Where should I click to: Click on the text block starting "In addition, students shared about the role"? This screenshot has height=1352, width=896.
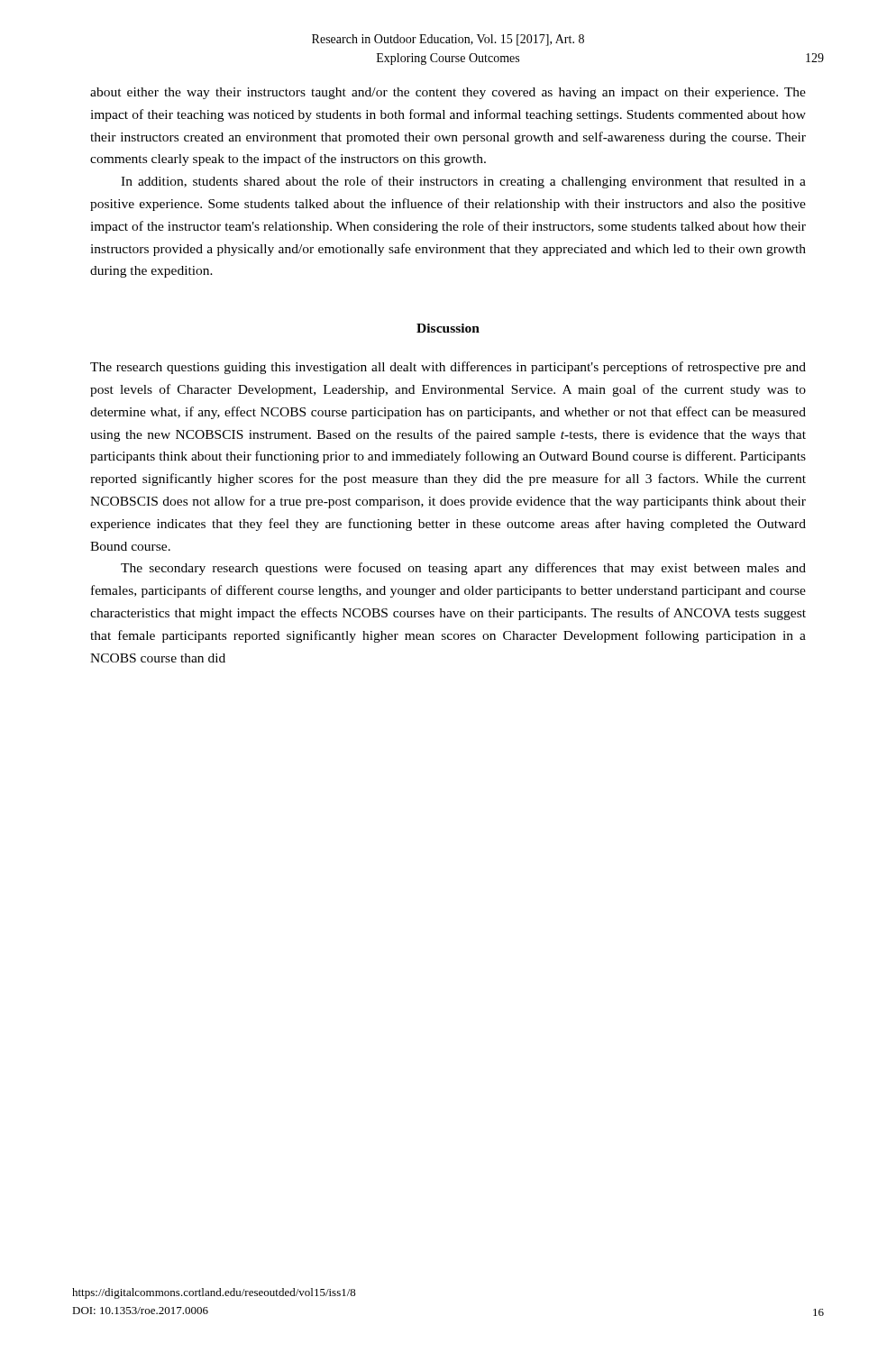pos(448,226)
